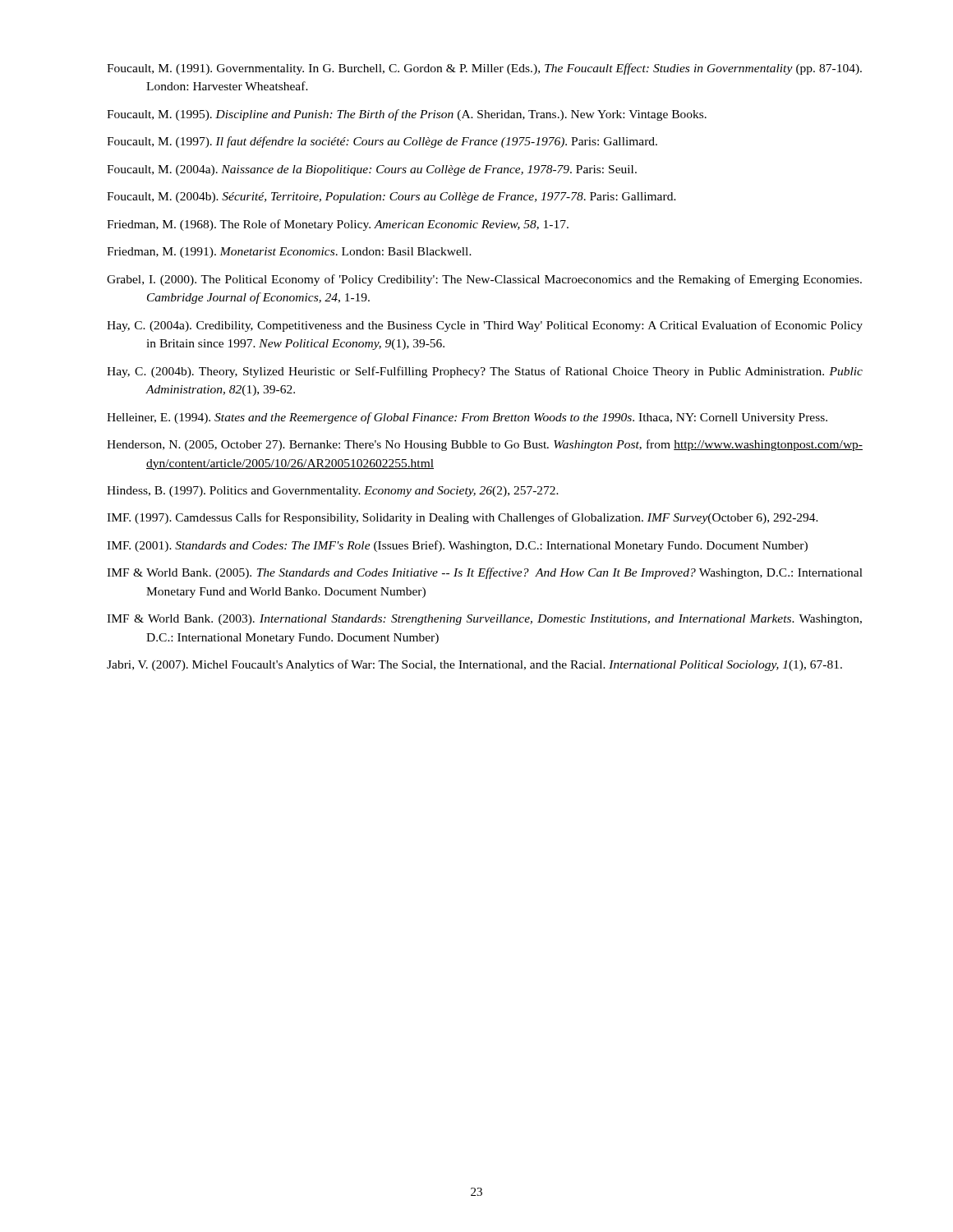Point to the block starting "Jabri, V. (2007)."
953x1232 pixels.
click(x=475, y=664)
